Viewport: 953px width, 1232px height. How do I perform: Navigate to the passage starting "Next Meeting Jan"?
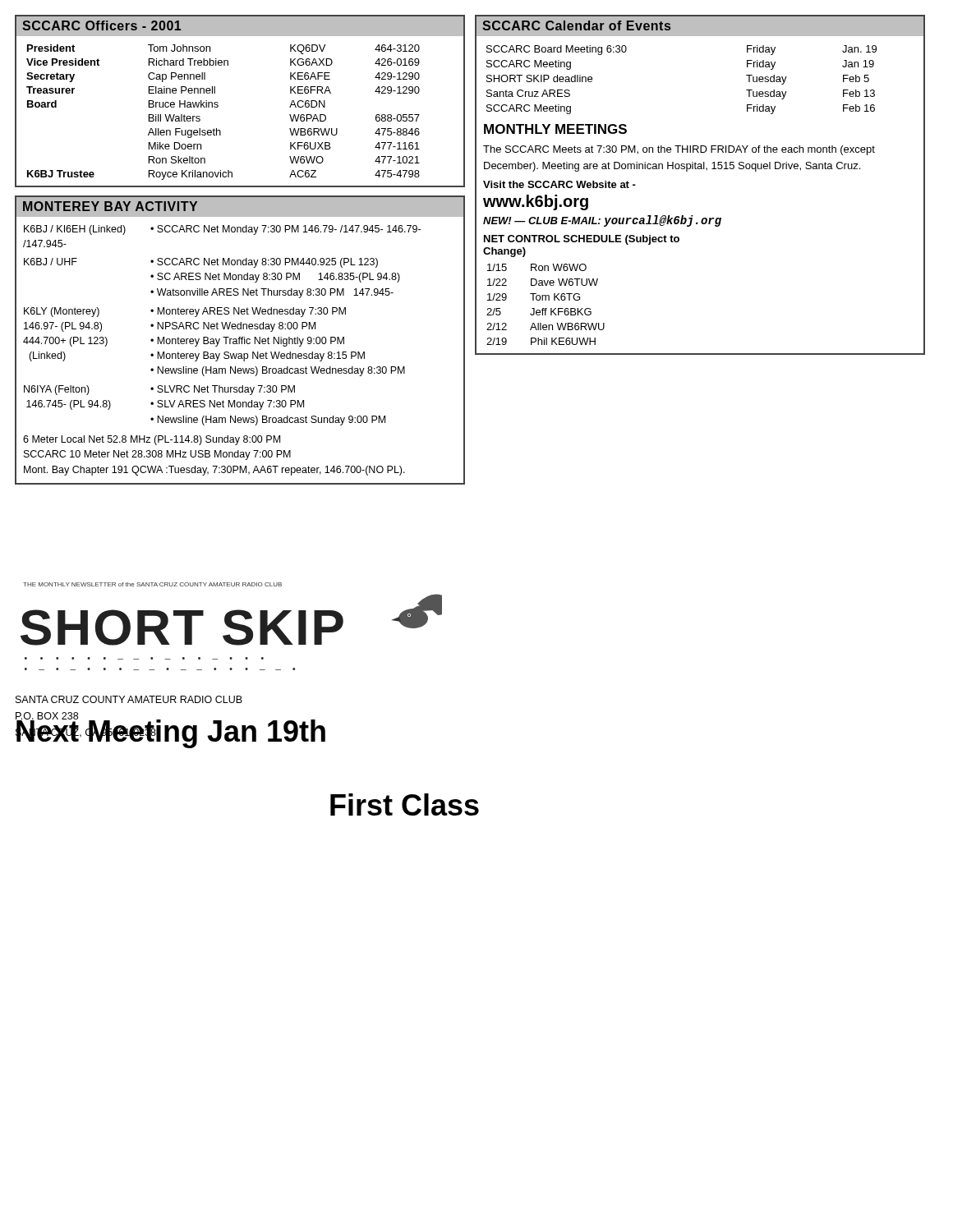(171, 731)
